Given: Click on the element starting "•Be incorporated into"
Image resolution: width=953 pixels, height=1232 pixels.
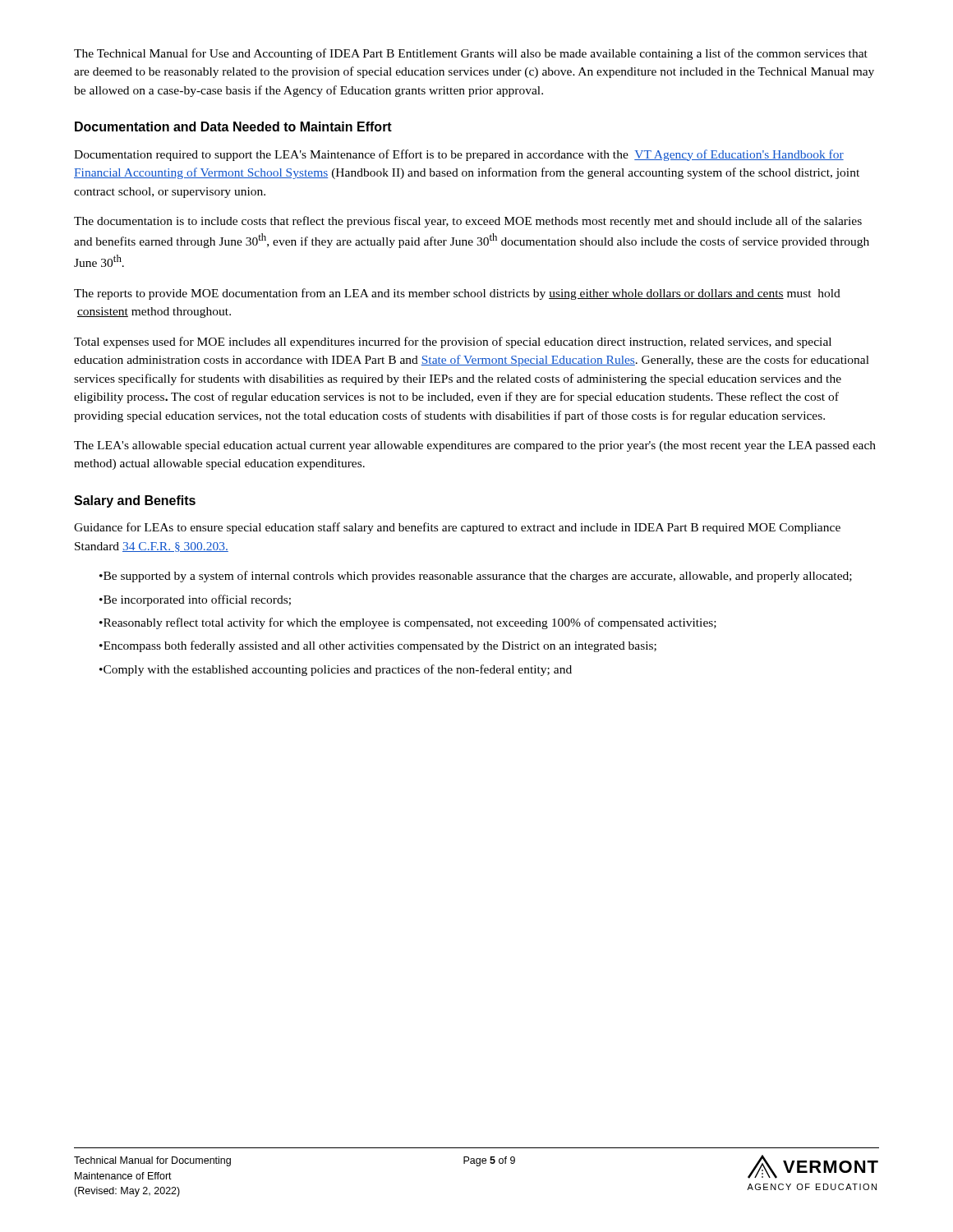Looking at the screenshot, I should [x=195, y=600].
